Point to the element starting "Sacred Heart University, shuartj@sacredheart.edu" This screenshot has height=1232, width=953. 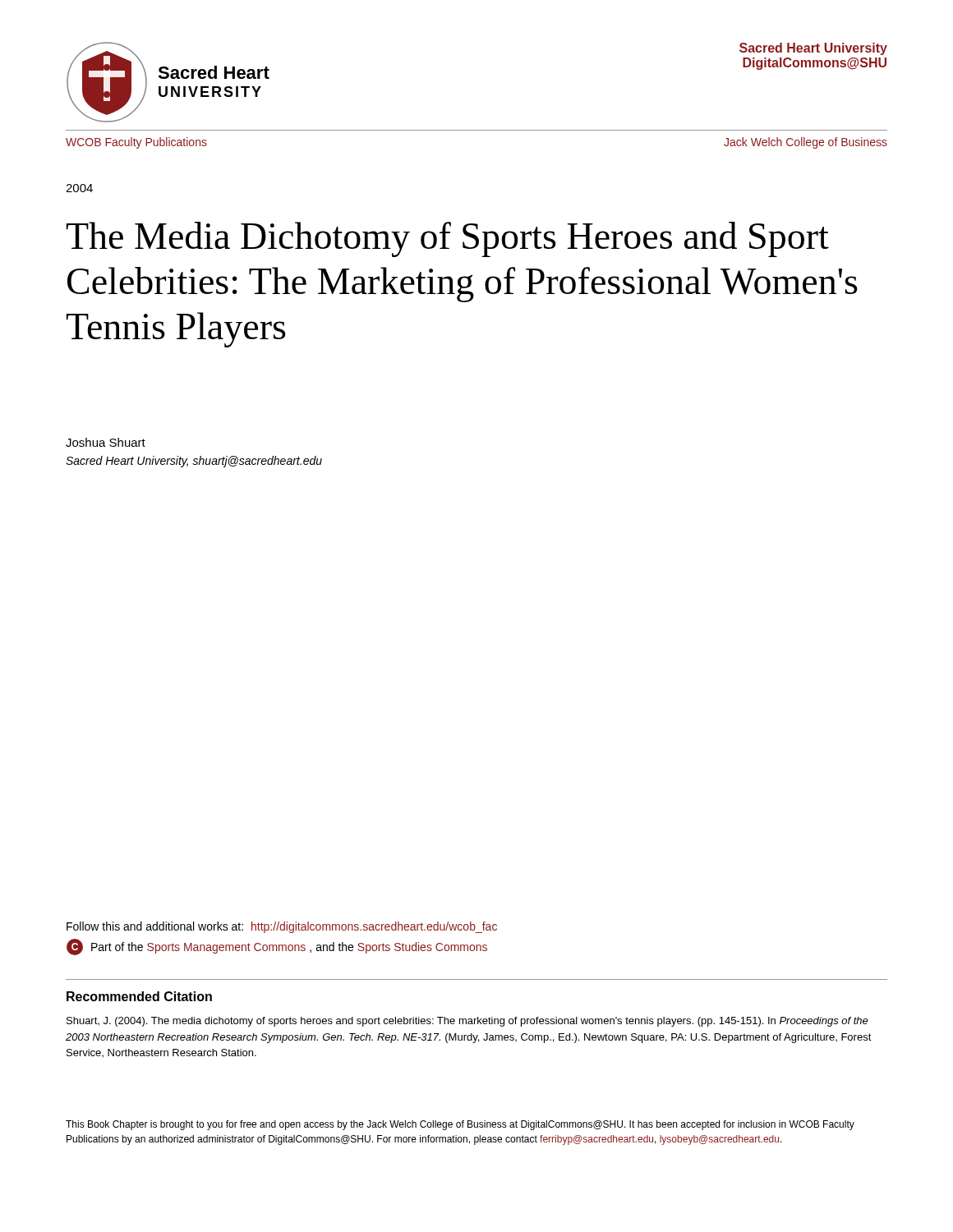(194, 461)
